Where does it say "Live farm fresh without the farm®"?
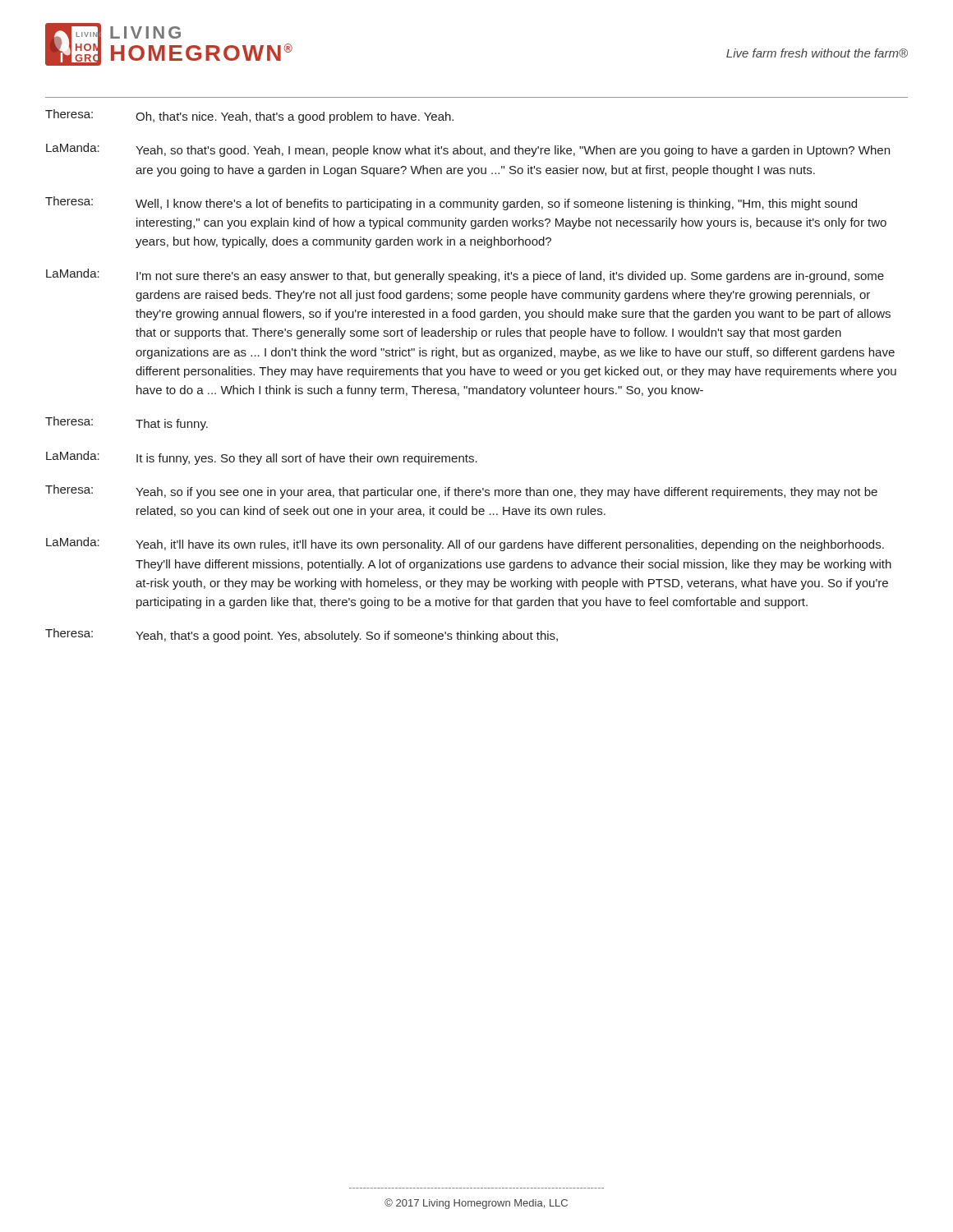953x1232 pixels. [x=817, y=53]
